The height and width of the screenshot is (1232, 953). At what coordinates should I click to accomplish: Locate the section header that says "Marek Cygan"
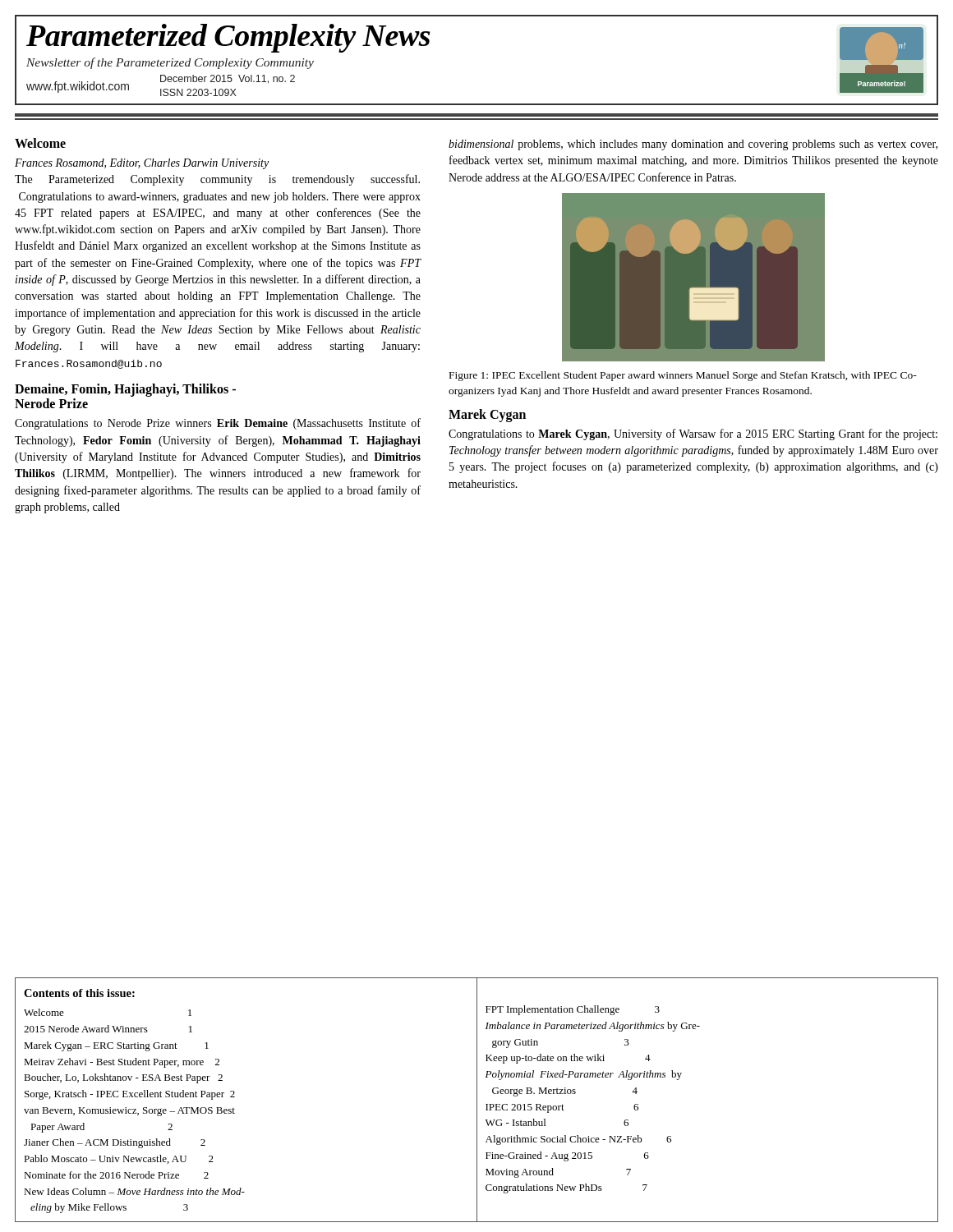(487, 414)
